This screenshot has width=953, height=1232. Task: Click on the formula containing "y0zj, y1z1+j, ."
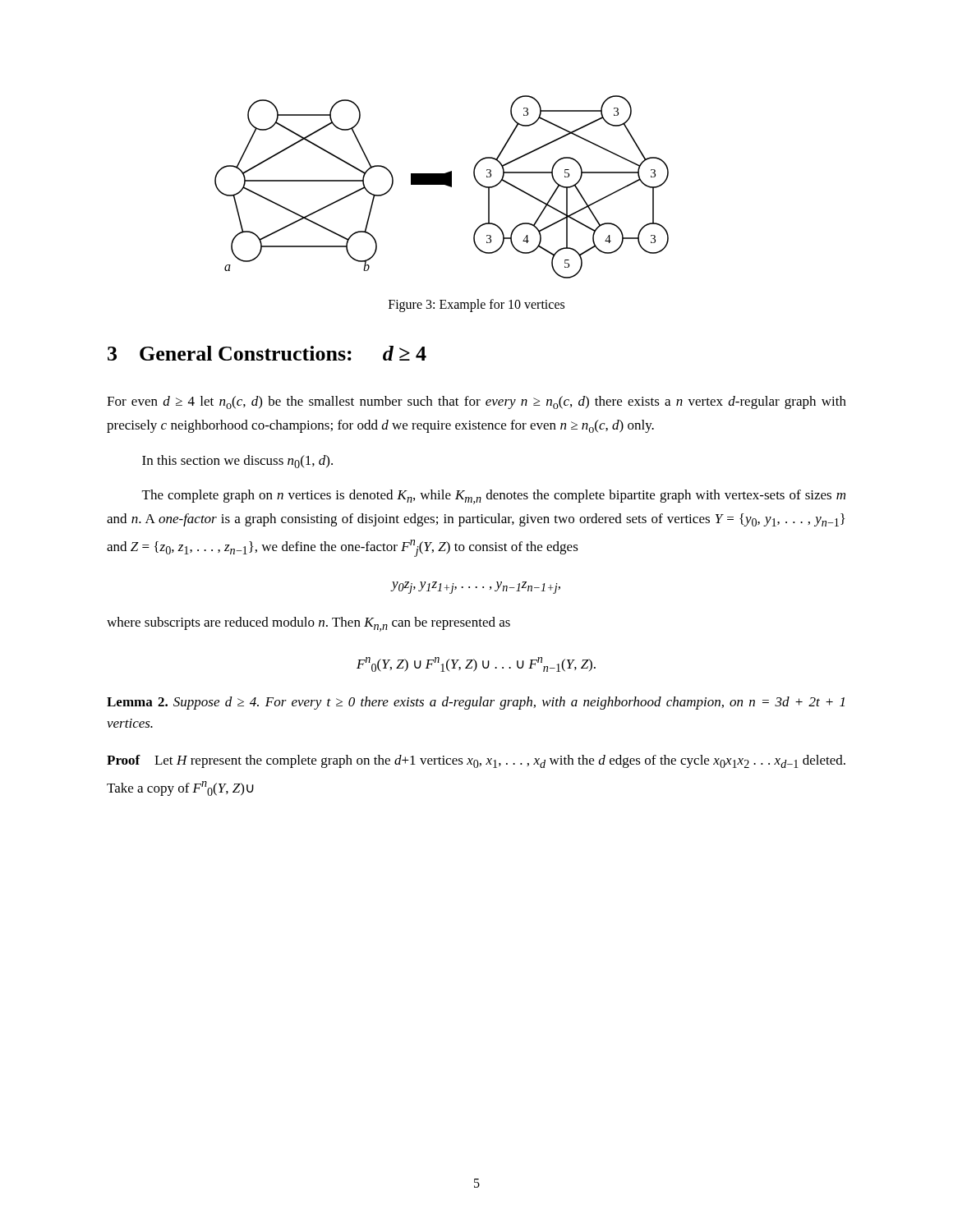[476, 585]
